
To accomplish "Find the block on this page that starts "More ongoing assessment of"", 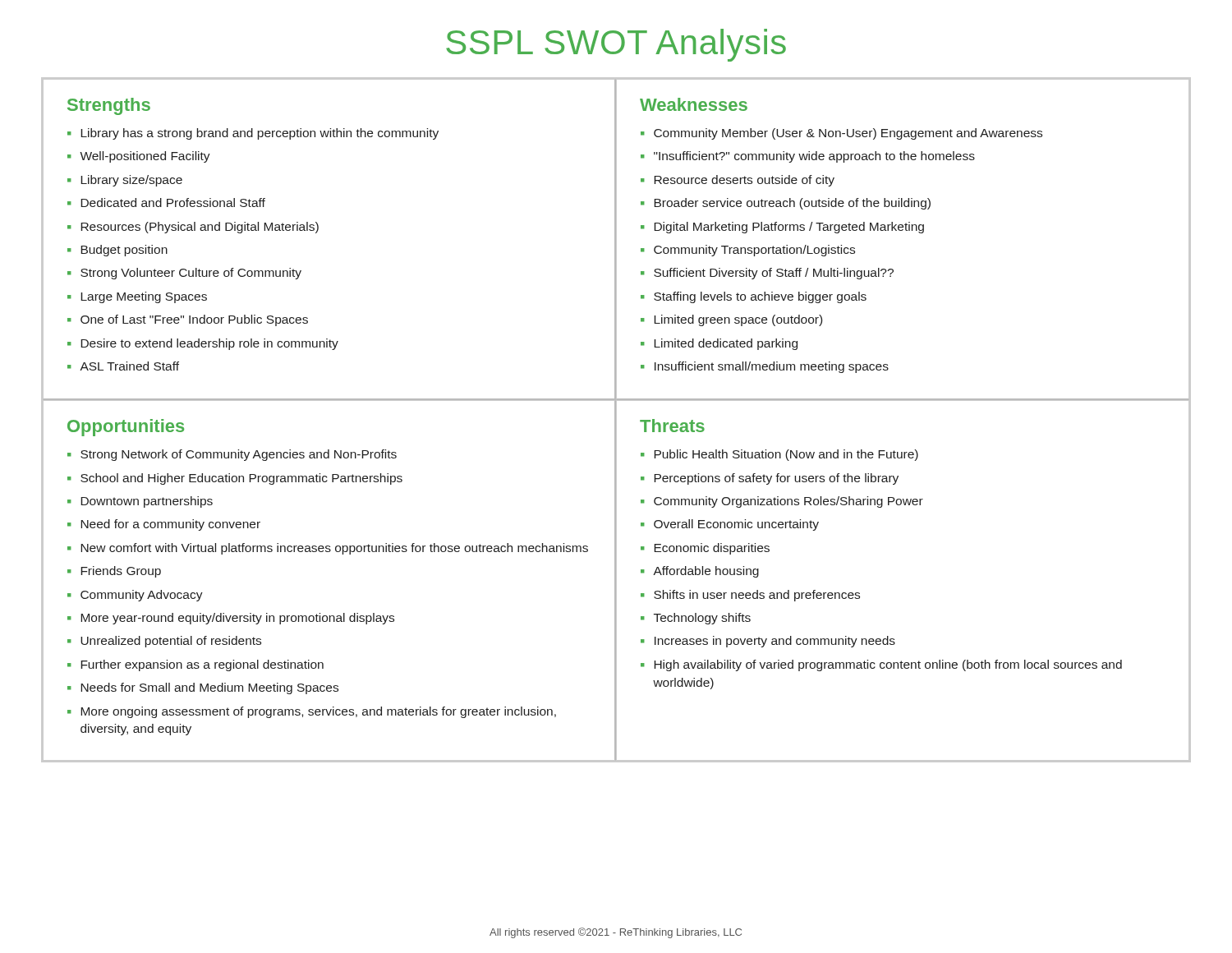I will click(318, 720).
